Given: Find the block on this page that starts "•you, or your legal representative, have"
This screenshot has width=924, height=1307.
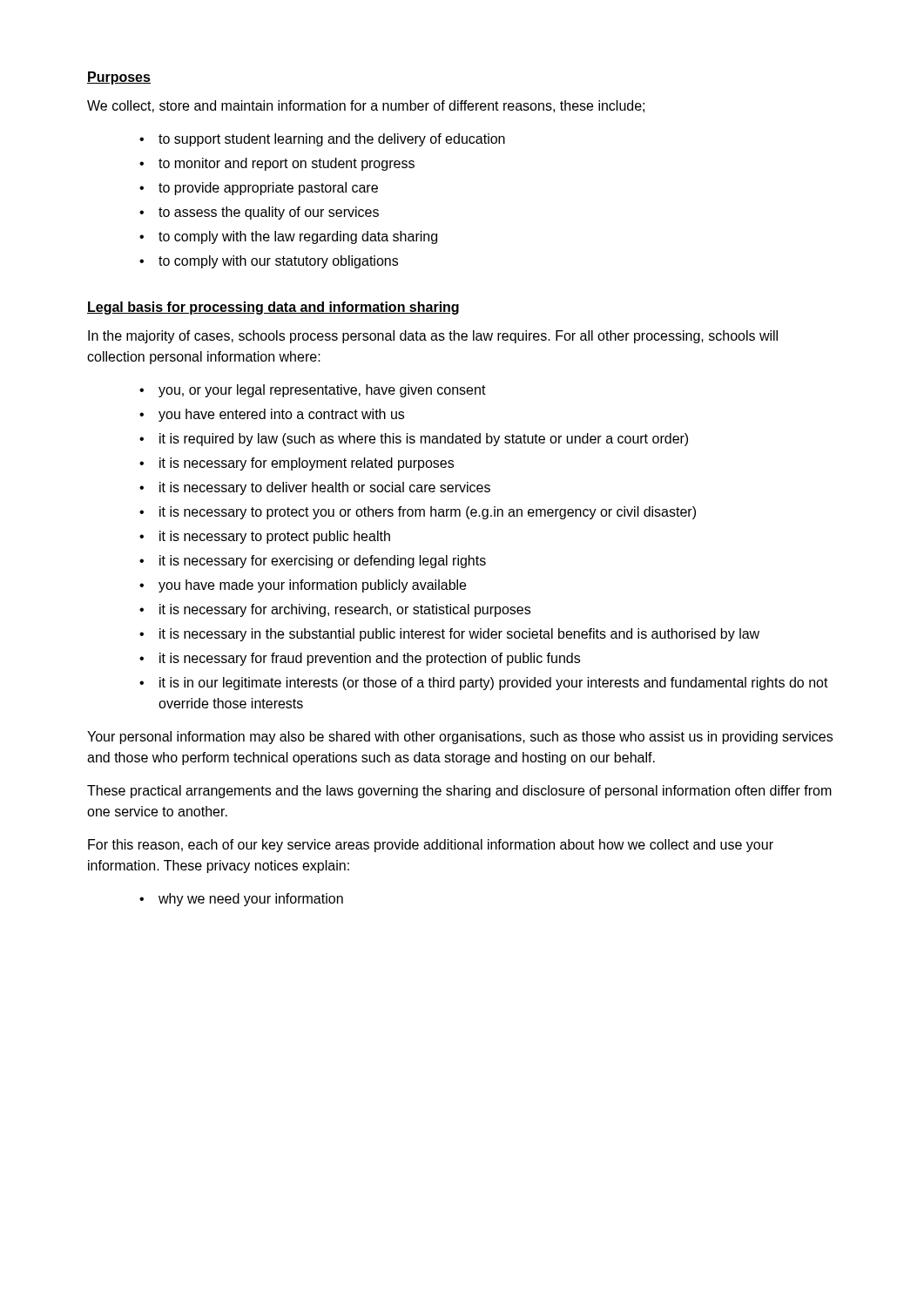Looking at the screenshot, I should (x=312, y=390).
